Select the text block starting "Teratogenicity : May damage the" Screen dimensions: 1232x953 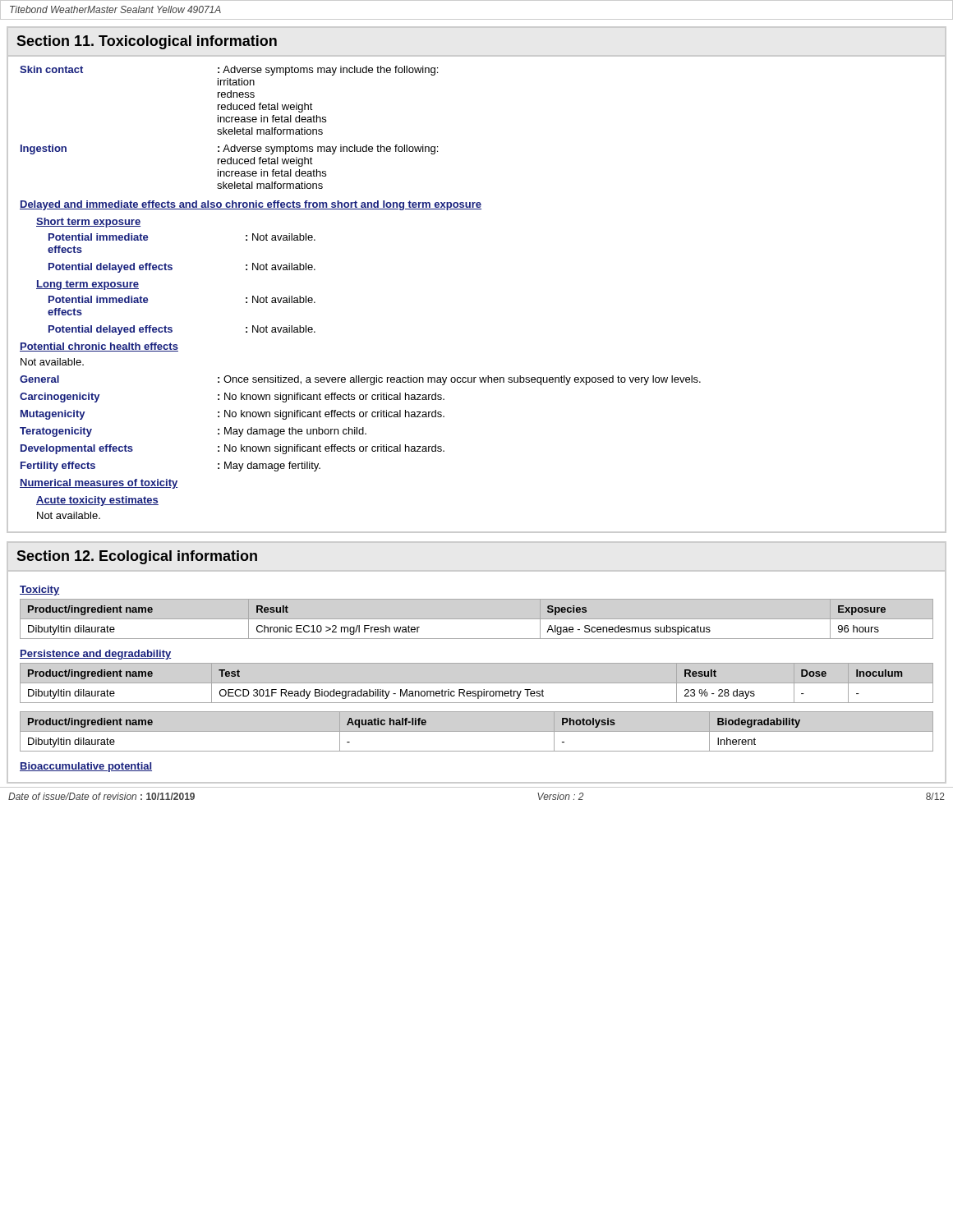click(x=54, y=432)
